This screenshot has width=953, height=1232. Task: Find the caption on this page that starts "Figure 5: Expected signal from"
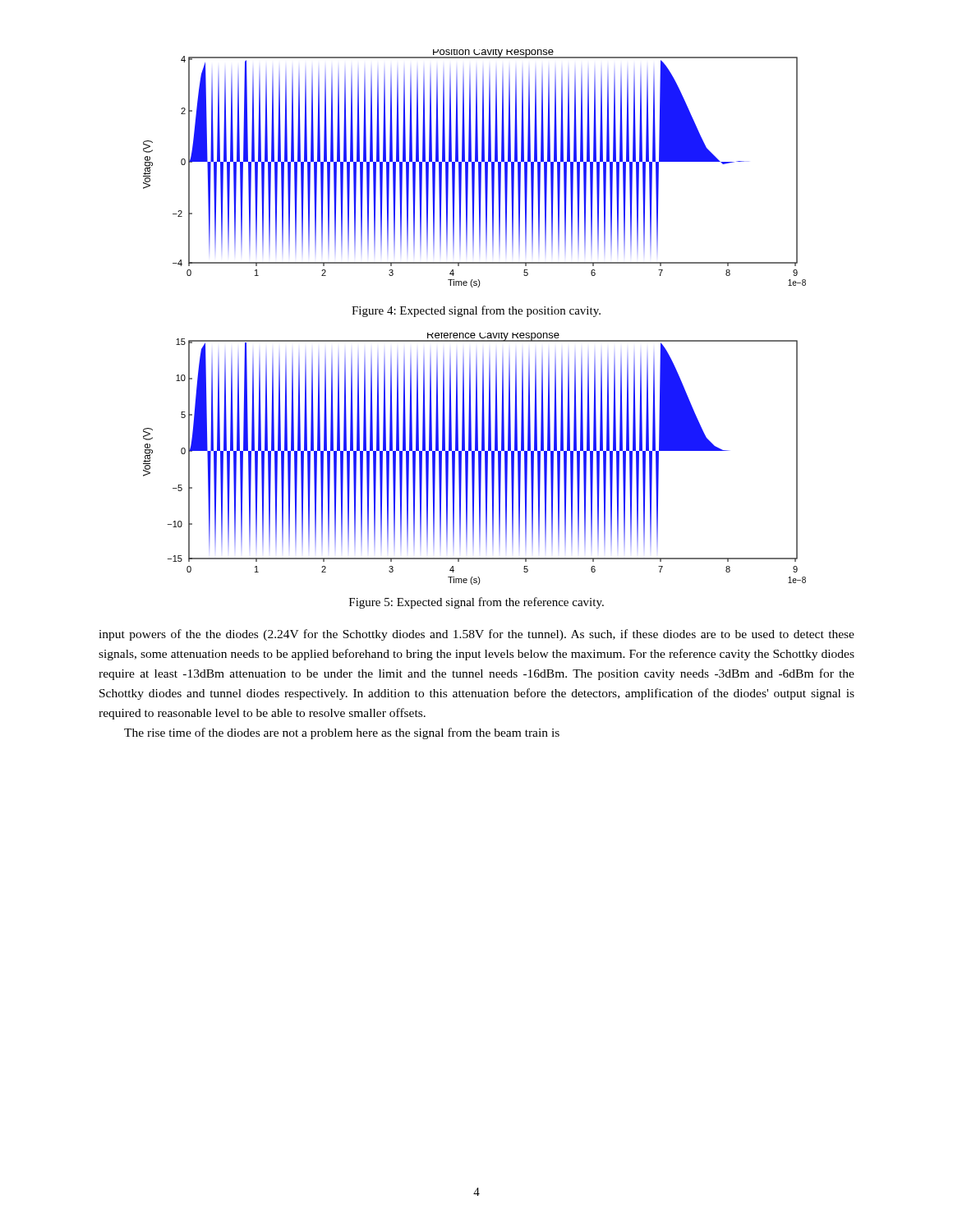coord(476,602)
